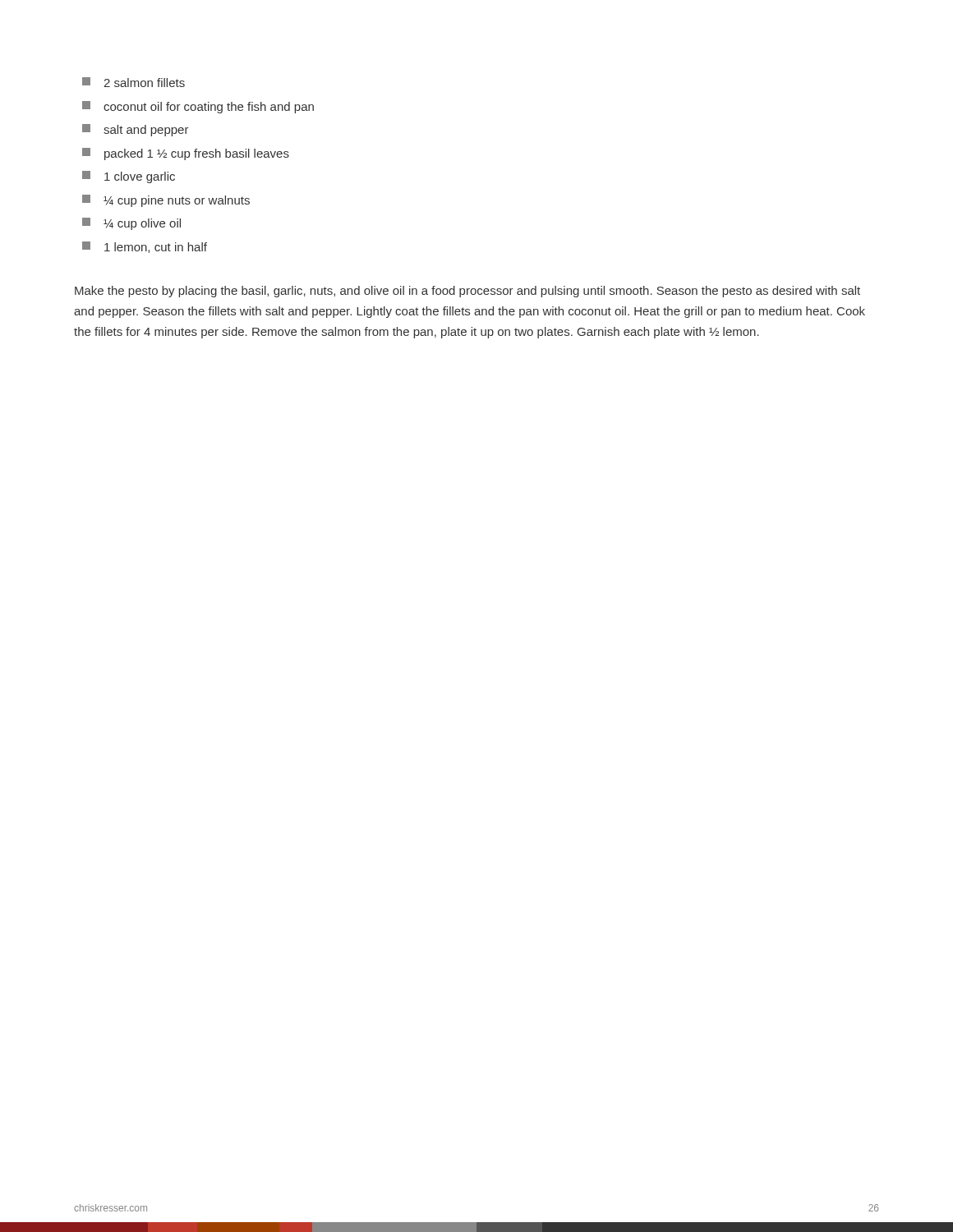Viewport: 953px width, 1232px height.
Task: Locate the region starting "¼ cup pine nuts or walnuts"
Action: tap(166, 200)
